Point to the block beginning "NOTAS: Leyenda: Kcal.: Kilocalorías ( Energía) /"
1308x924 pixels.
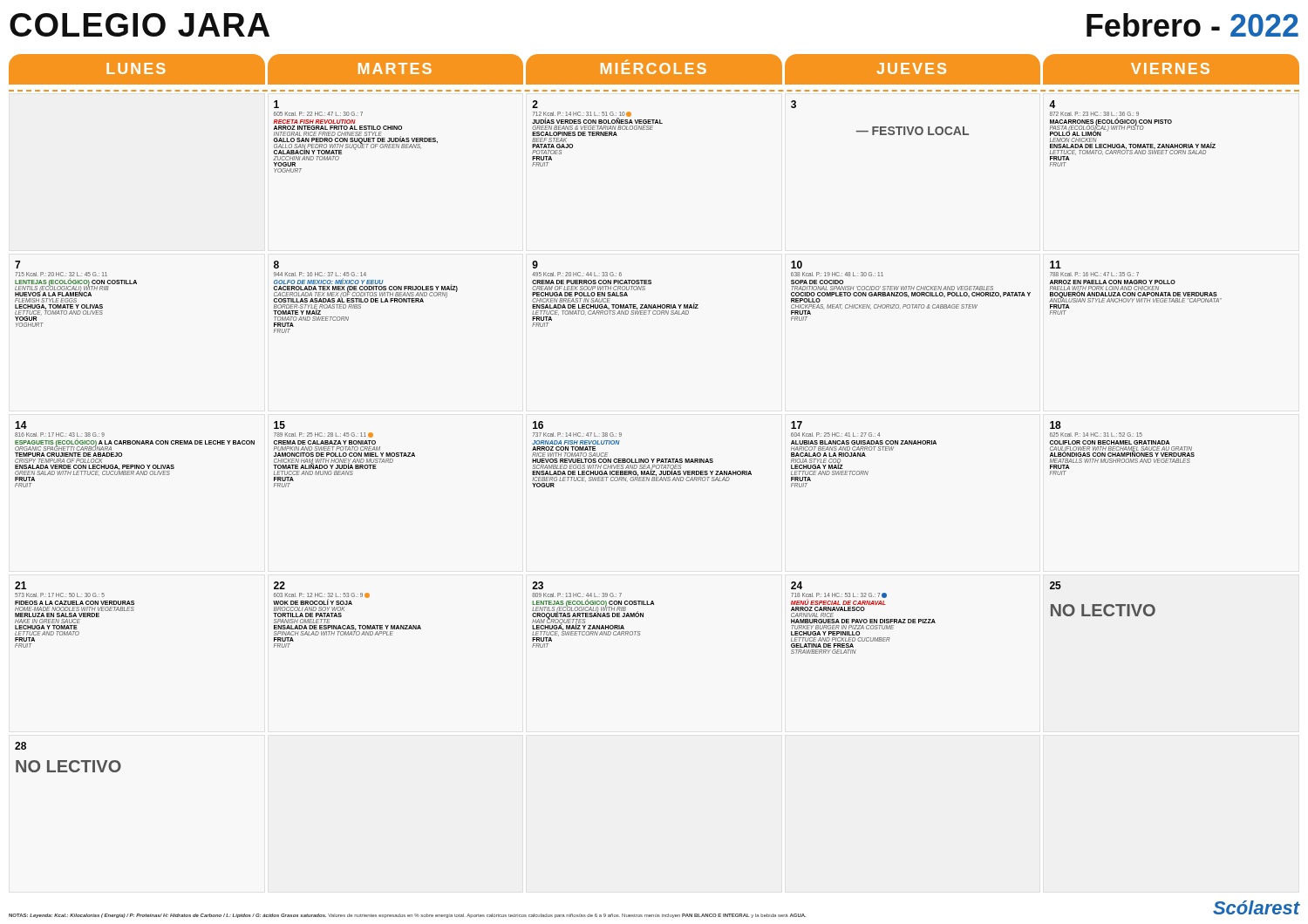[408, 915]
